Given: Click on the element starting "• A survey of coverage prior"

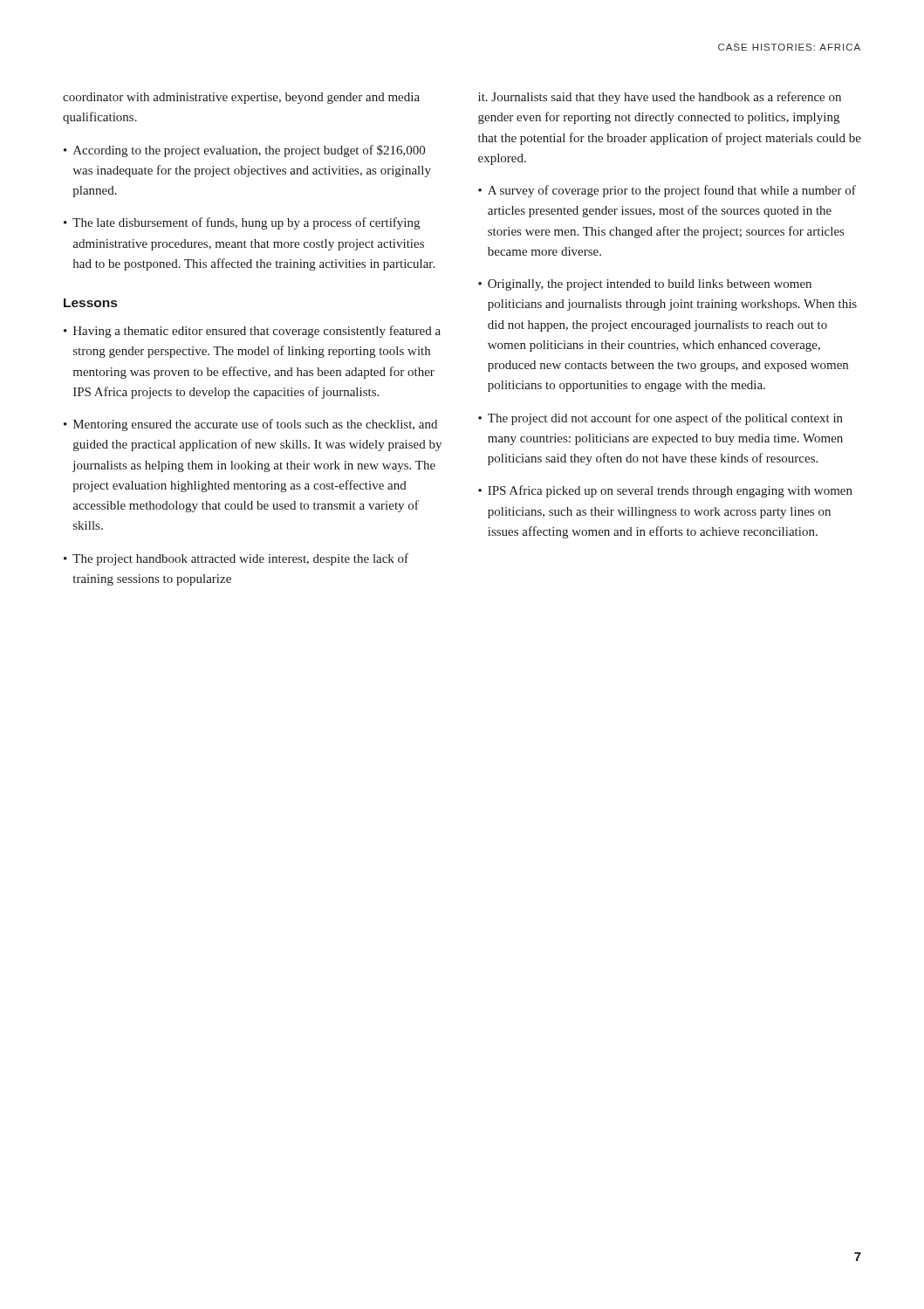Looking at the screenshot, I should click(x=669, y=221).
